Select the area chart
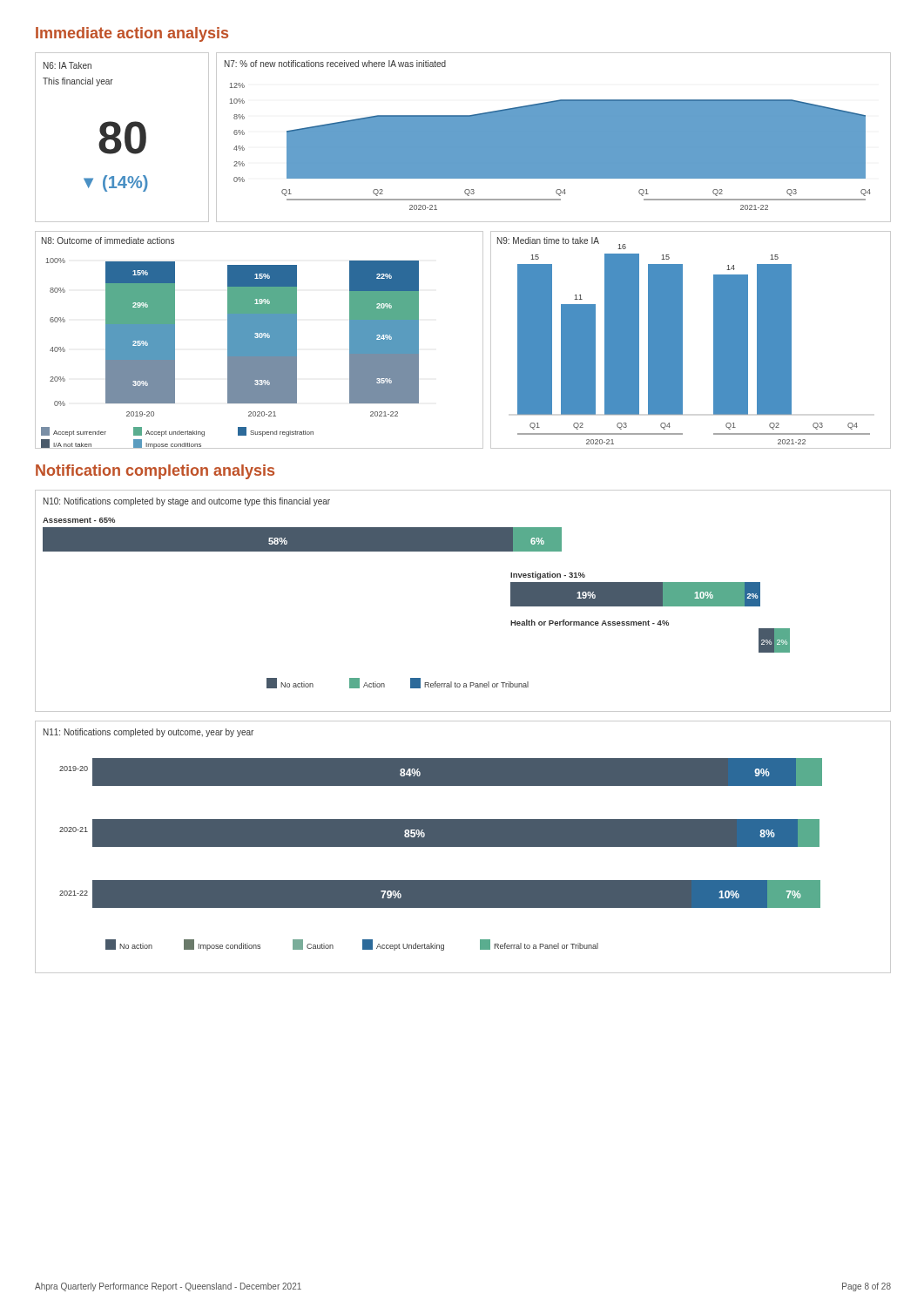 (553, 137)
